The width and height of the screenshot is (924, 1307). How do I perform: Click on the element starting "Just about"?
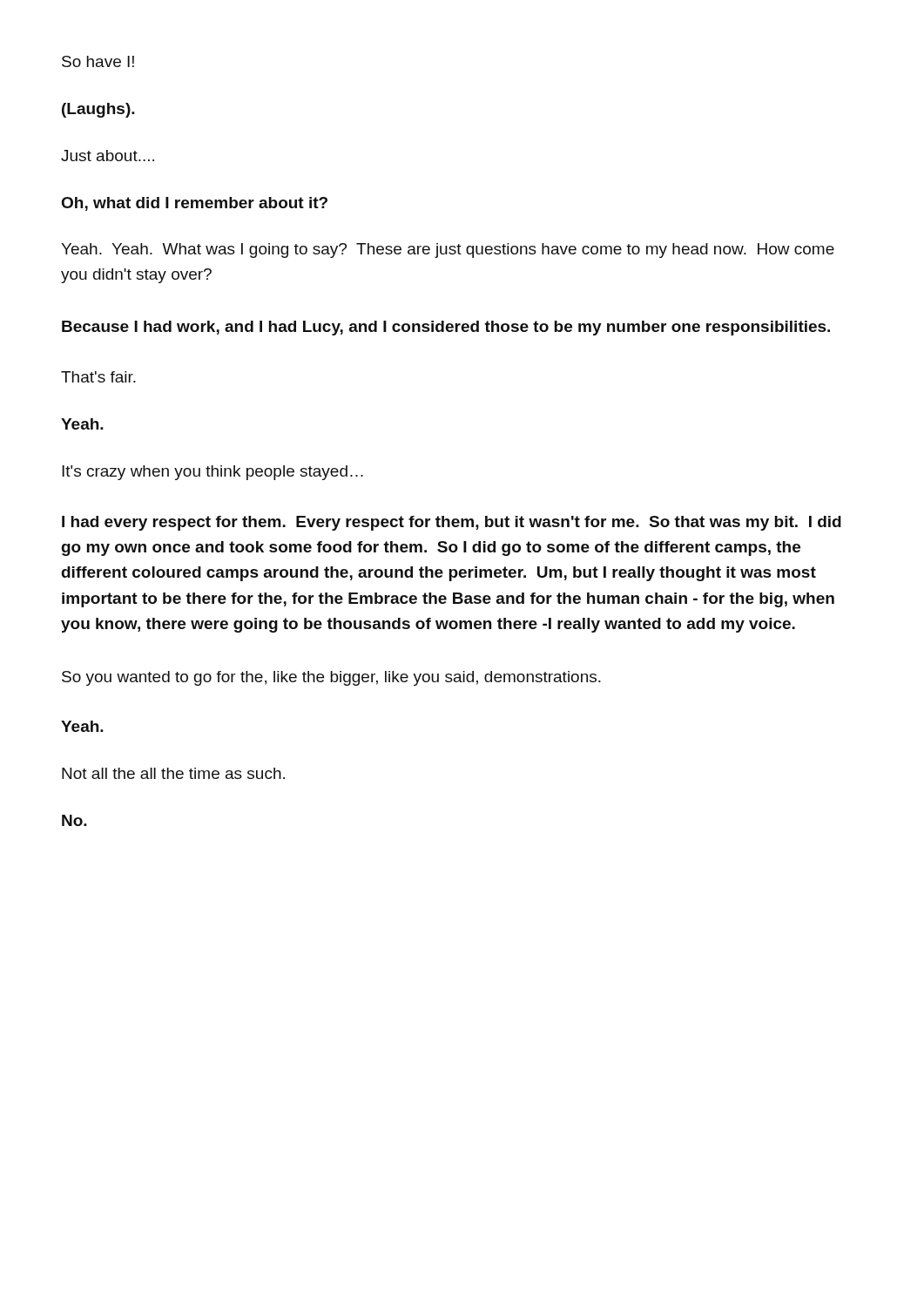point(108,156)
